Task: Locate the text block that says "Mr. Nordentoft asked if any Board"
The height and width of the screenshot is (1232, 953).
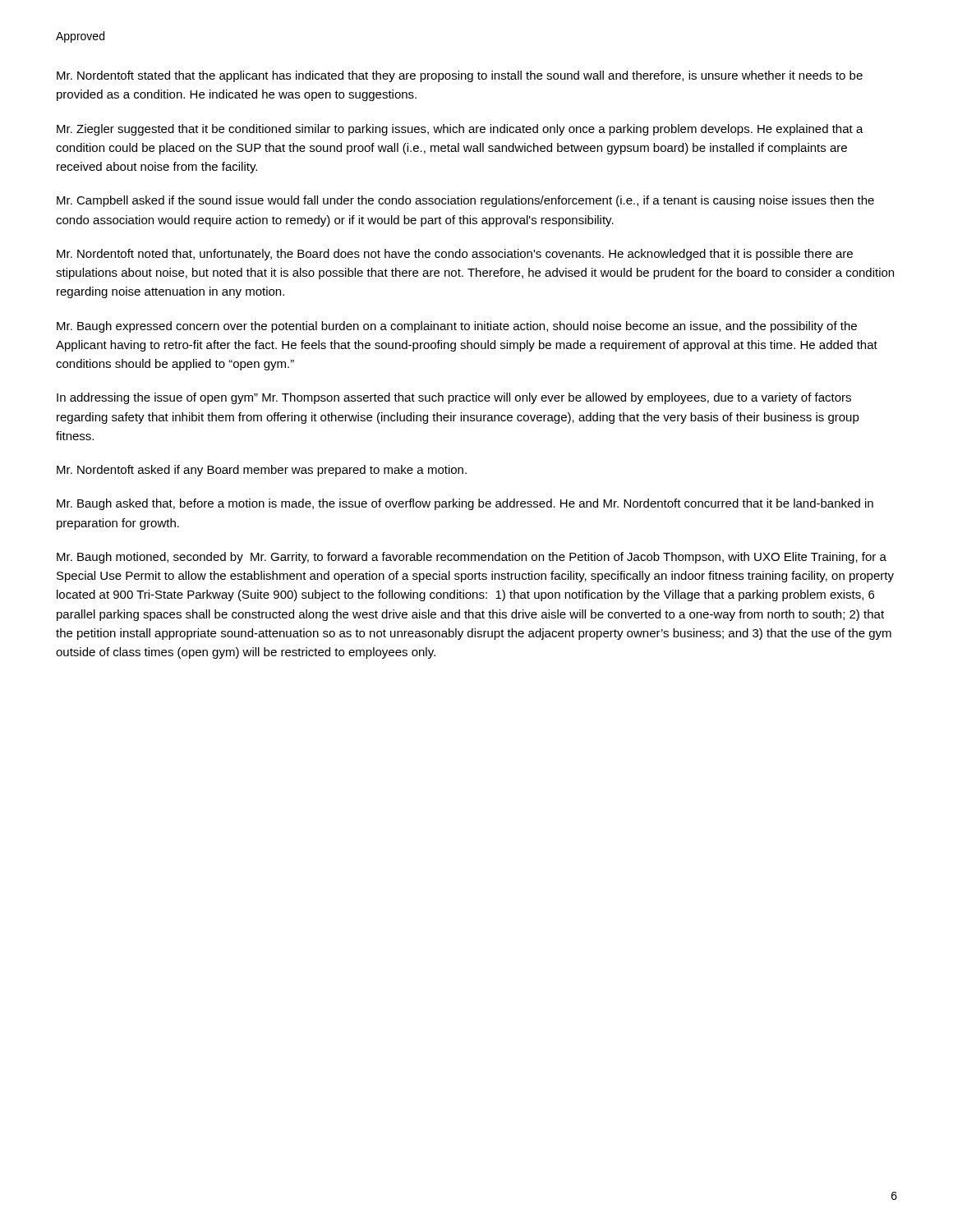Action: (x=262, y=469)
